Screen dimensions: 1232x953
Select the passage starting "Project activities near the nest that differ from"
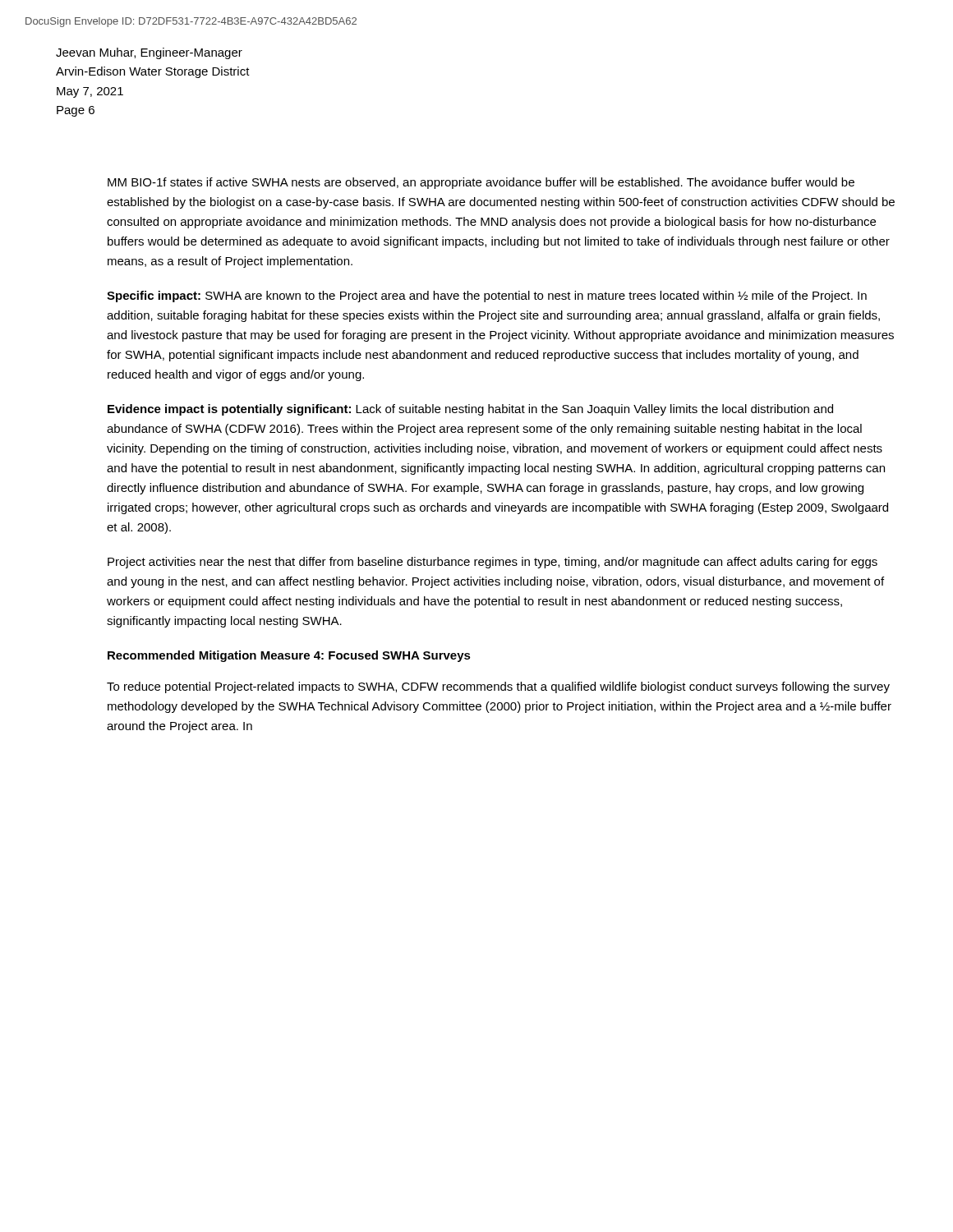click(495, 591)
